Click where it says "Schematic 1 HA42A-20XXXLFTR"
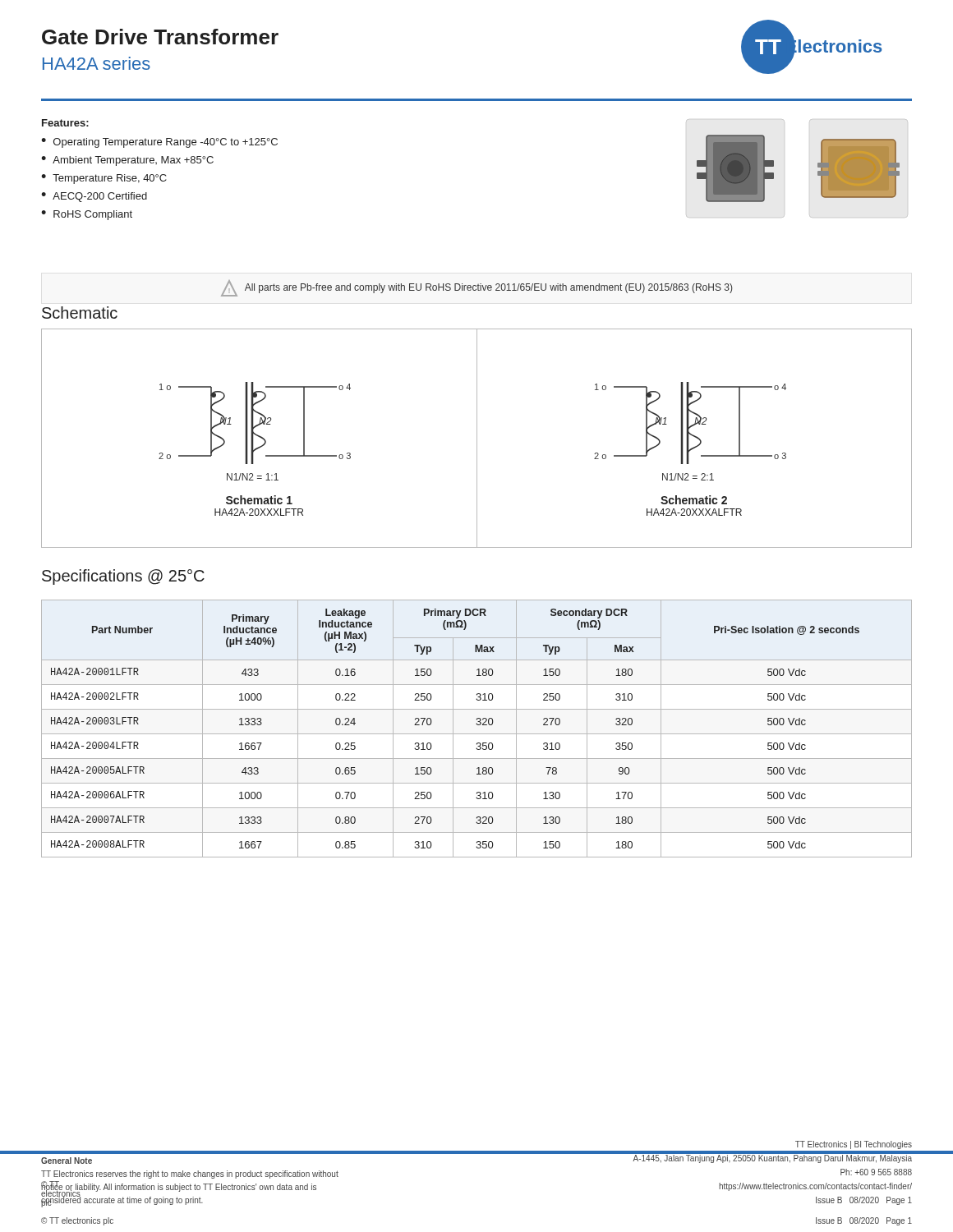953x1232 pixels. click(259, 505)
